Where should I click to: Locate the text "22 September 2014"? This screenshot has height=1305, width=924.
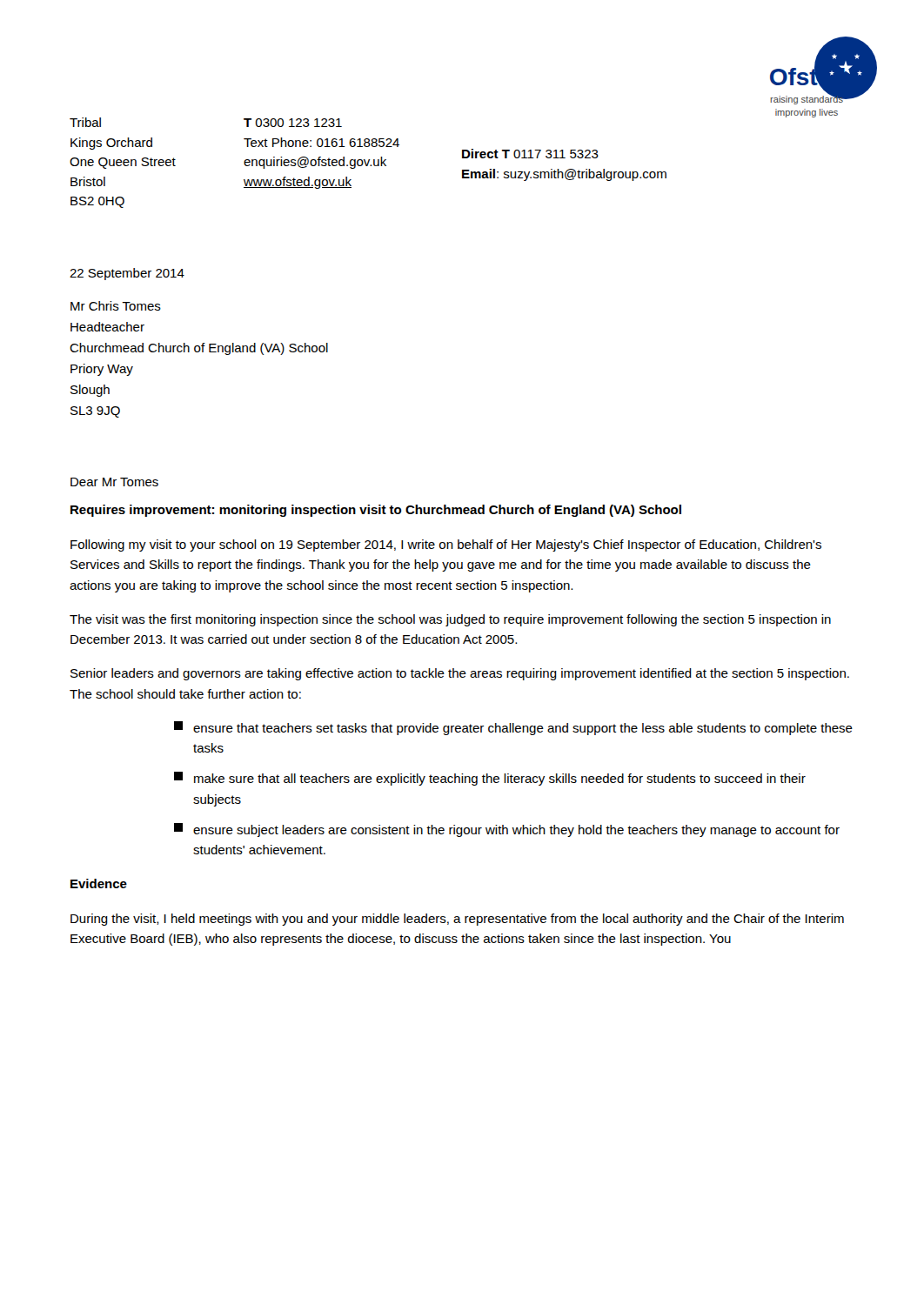127,273
